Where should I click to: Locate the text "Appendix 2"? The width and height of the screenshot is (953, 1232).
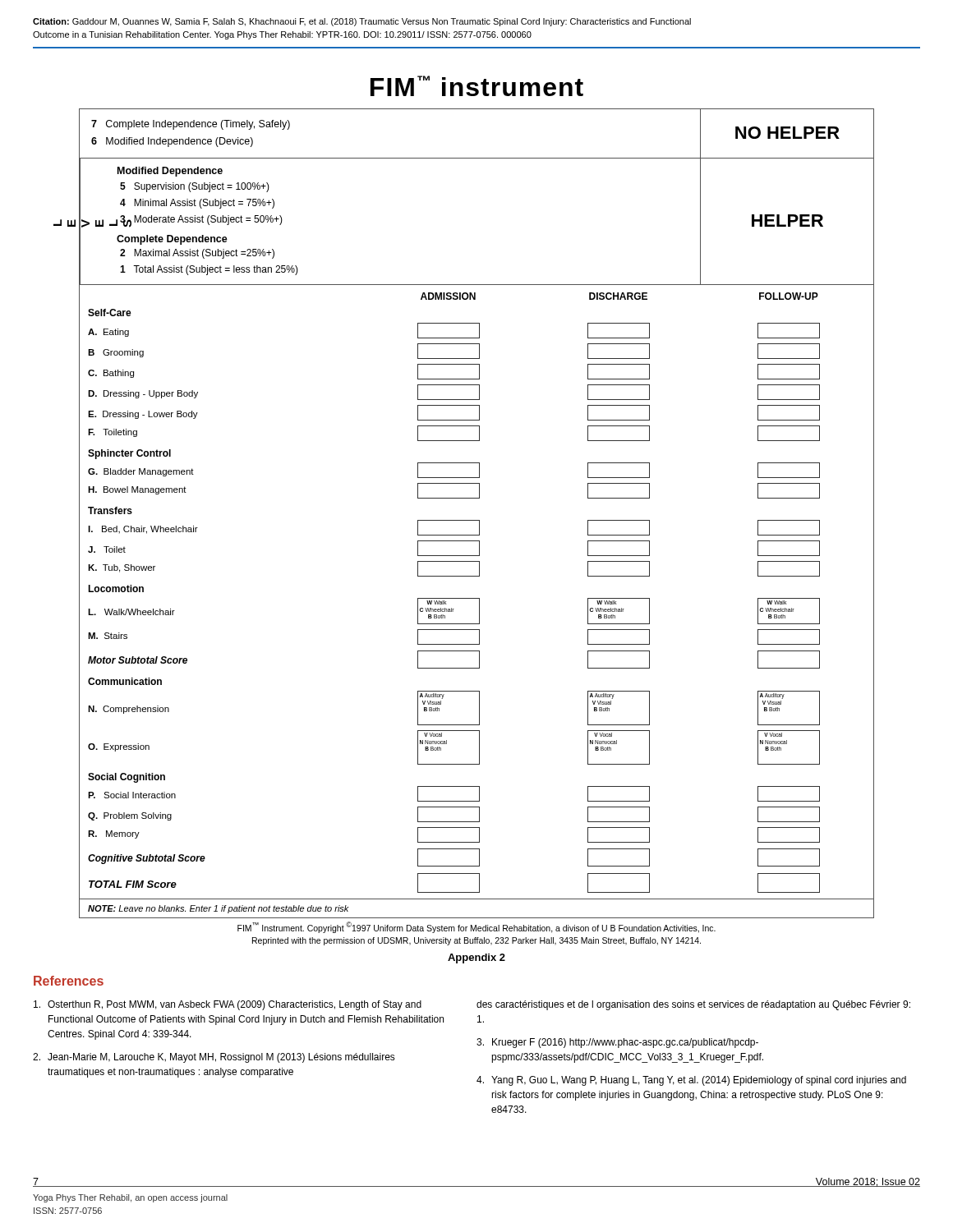click(476, 957)
